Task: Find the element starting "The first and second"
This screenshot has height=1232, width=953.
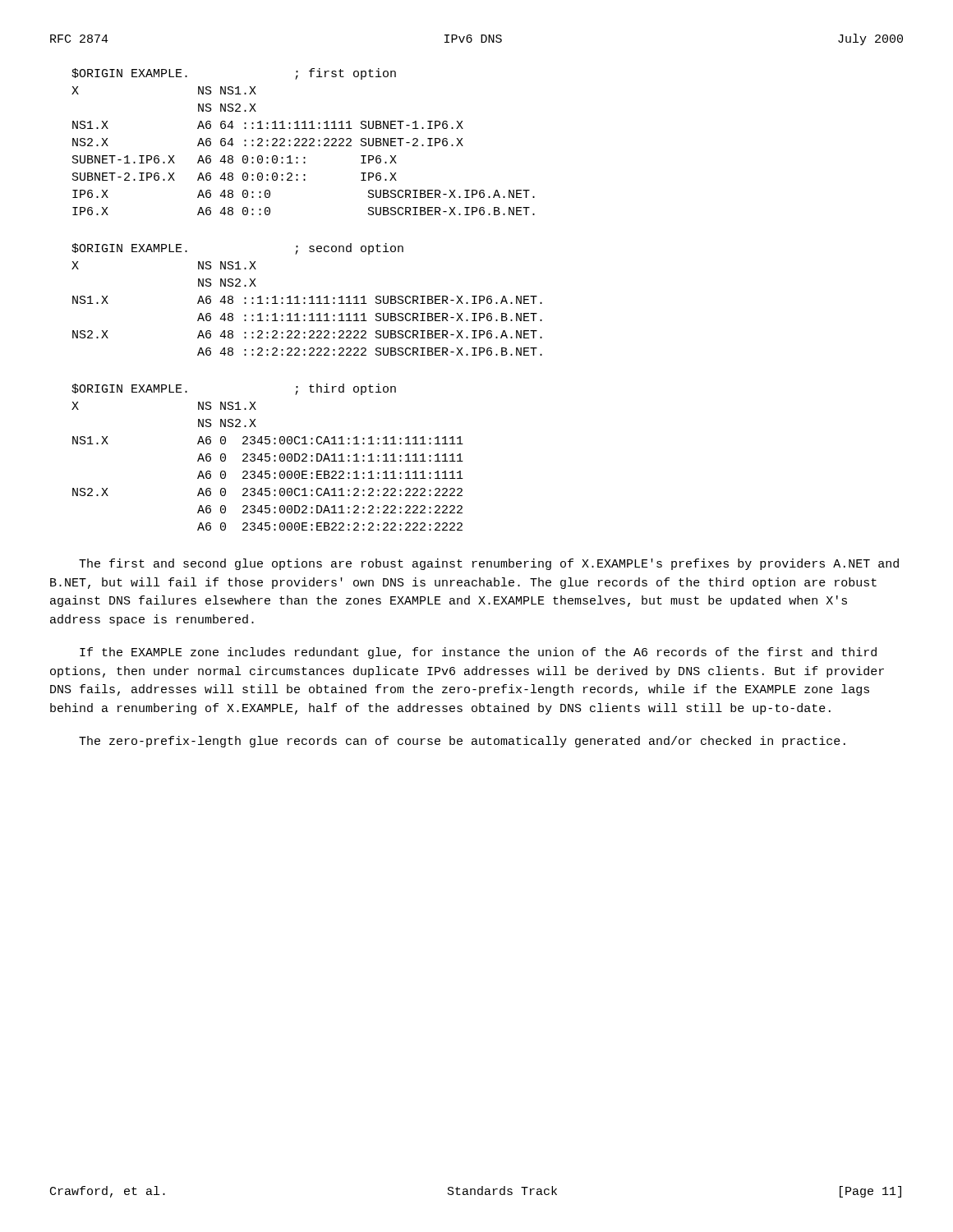Action: click(474, 592)
